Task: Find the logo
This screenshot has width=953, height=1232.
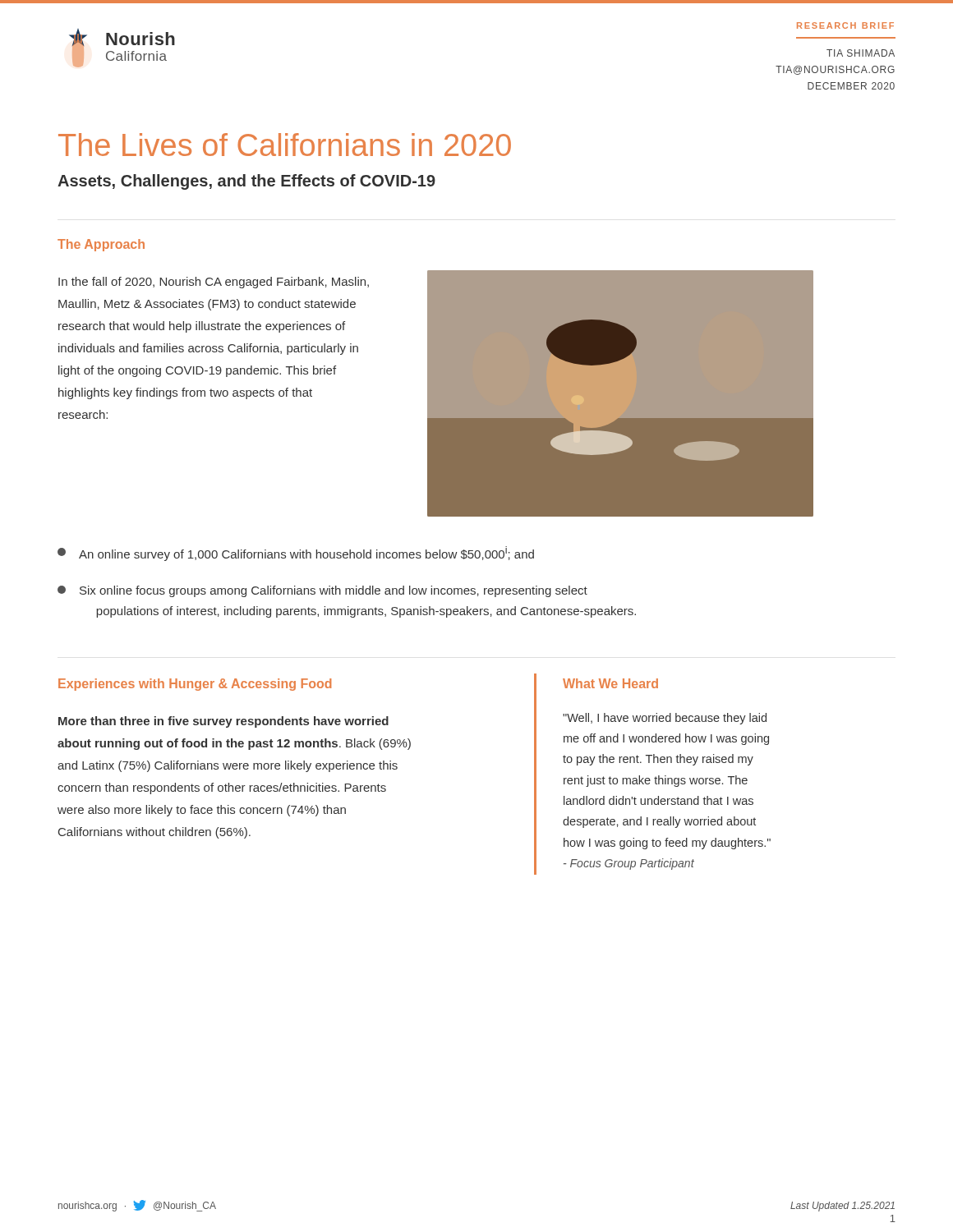Action: pos(117,47)
